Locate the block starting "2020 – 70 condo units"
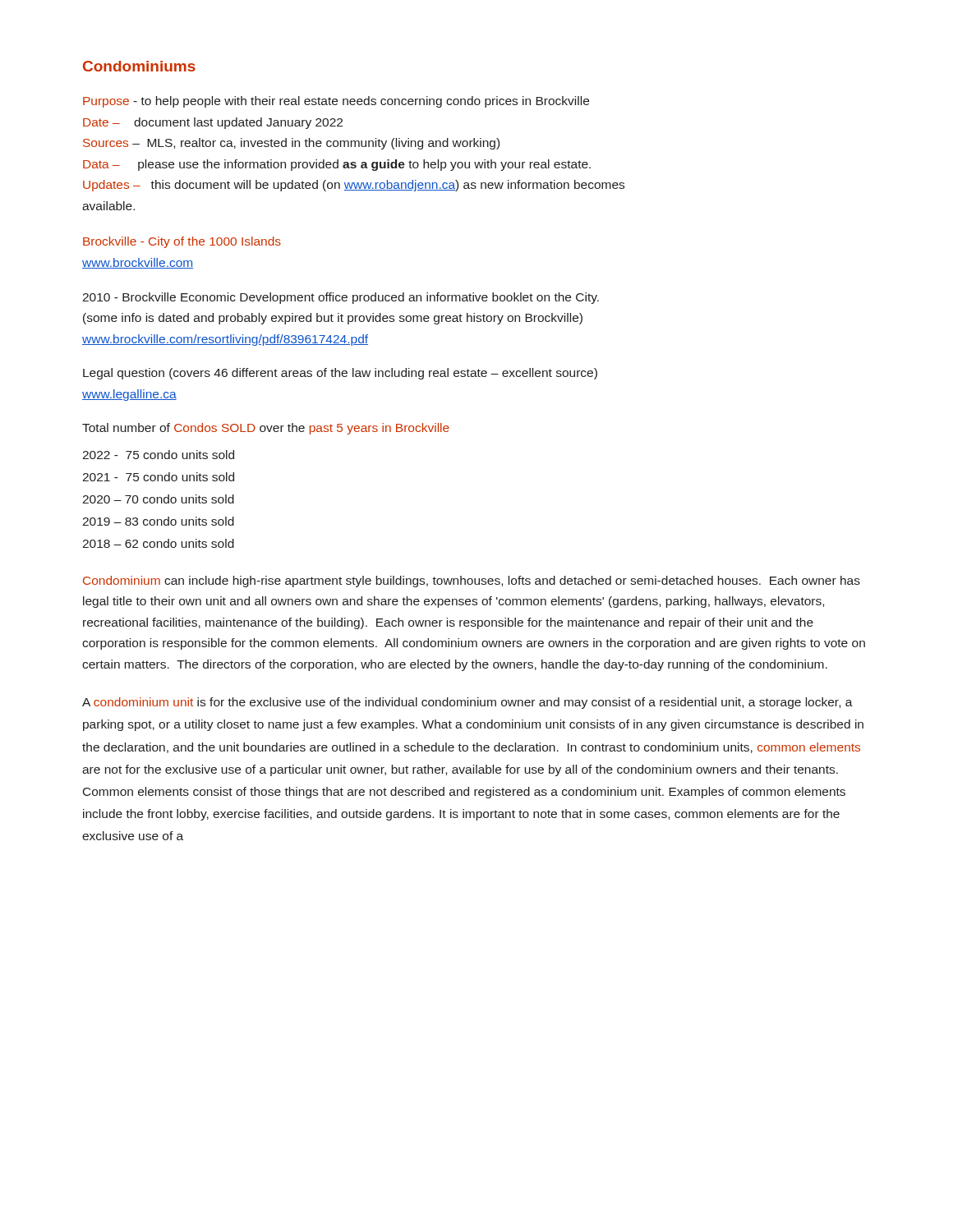The image size is (953, 1232). [x=158, y=499]
